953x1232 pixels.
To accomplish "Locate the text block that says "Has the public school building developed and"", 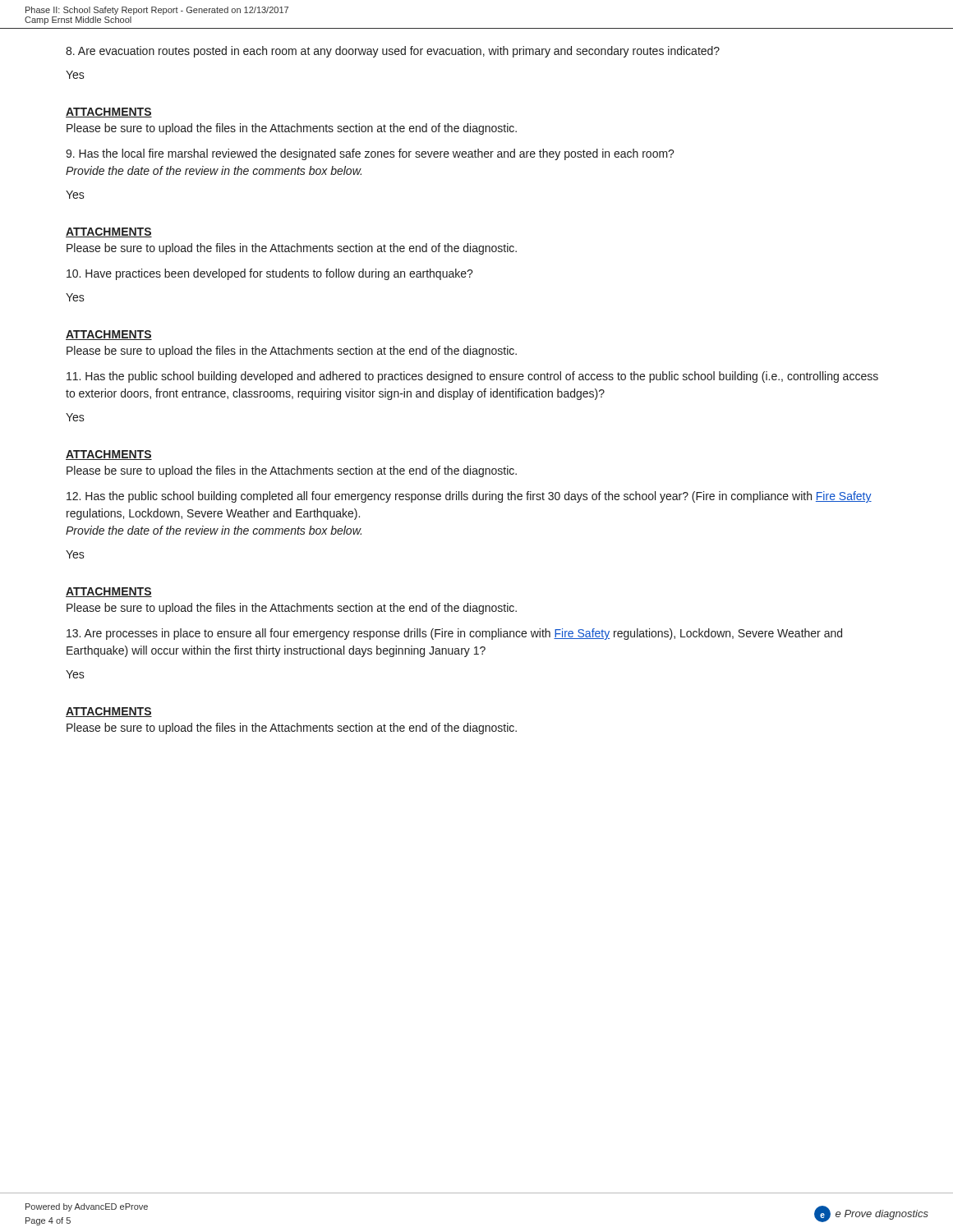I will 472,385.
